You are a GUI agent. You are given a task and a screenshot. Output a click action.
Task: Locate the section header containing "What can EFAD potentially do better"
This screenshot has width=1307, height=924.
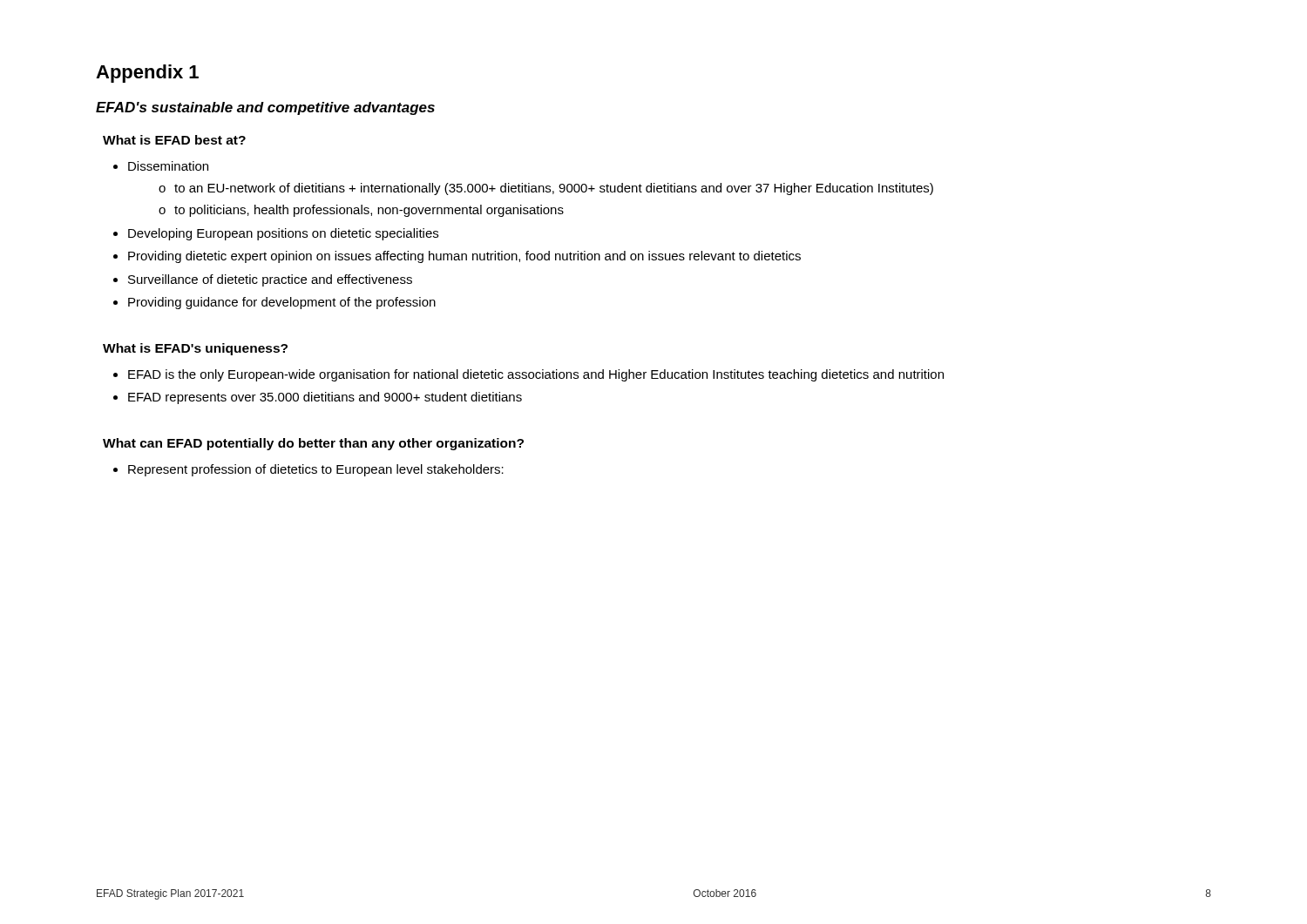[x=314, y=442]
